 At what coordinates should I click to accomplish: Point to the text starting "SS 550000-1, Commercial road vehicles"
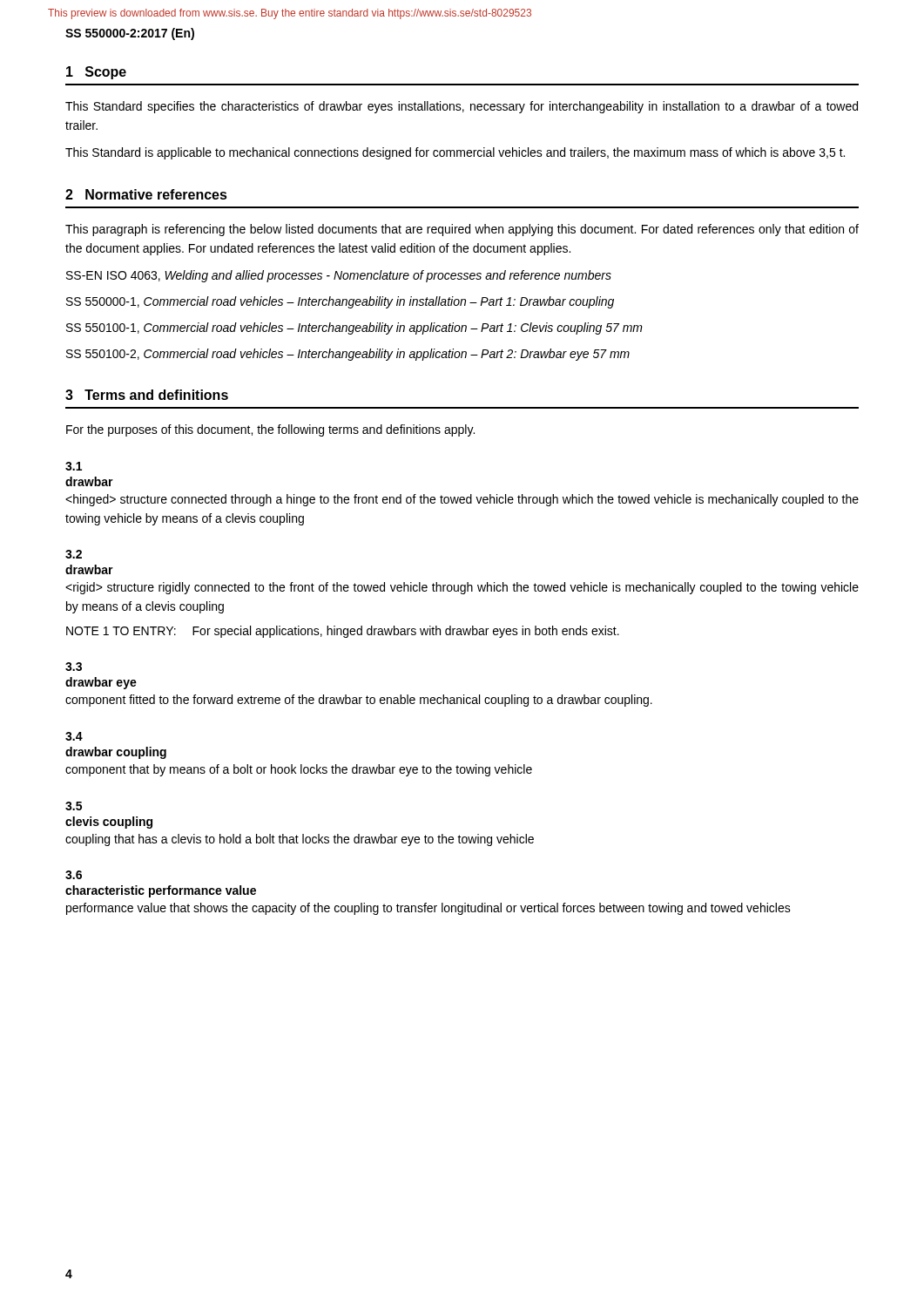click(x=340, y=302)
